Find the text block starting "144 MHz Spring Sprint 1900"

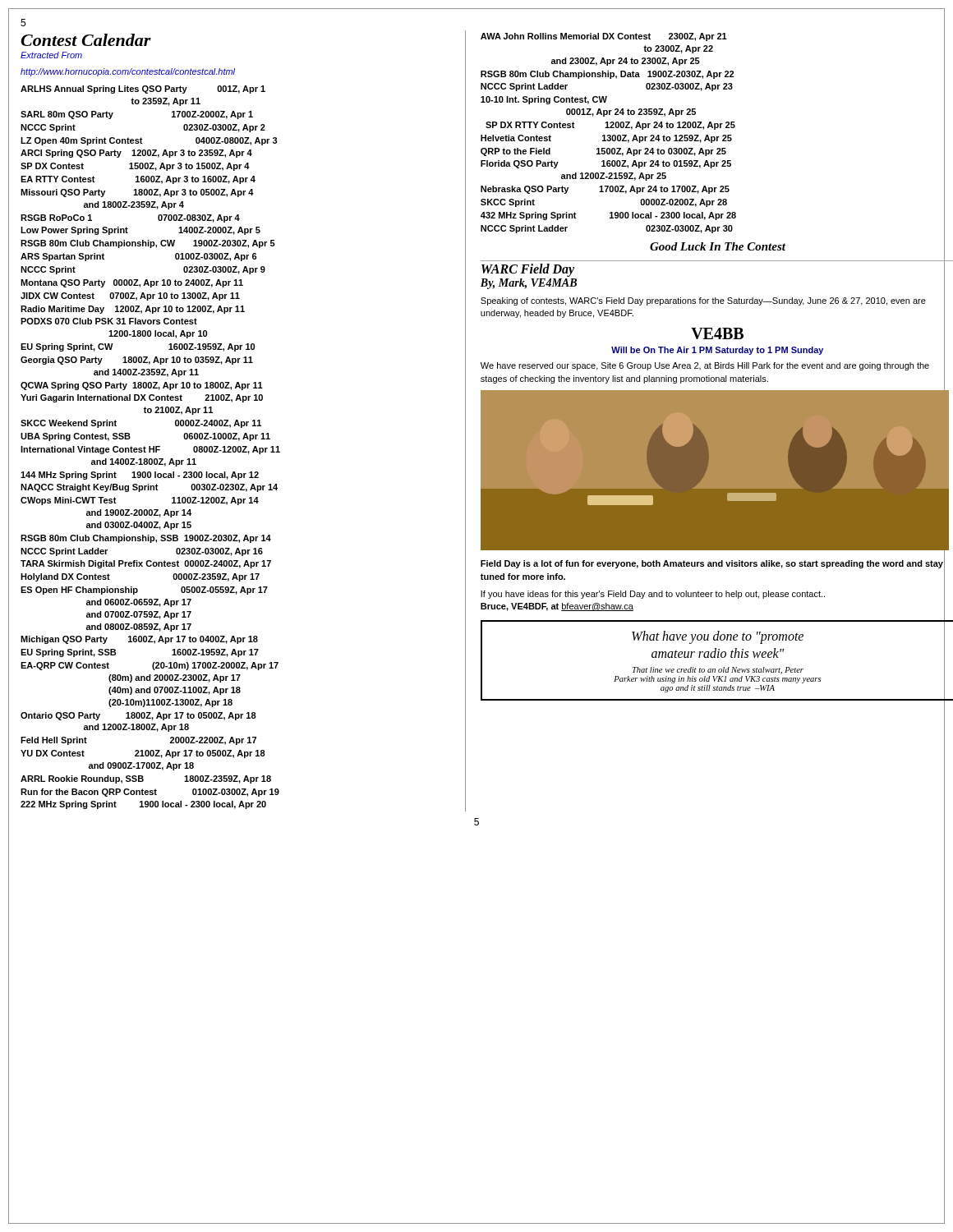[140, 474]
